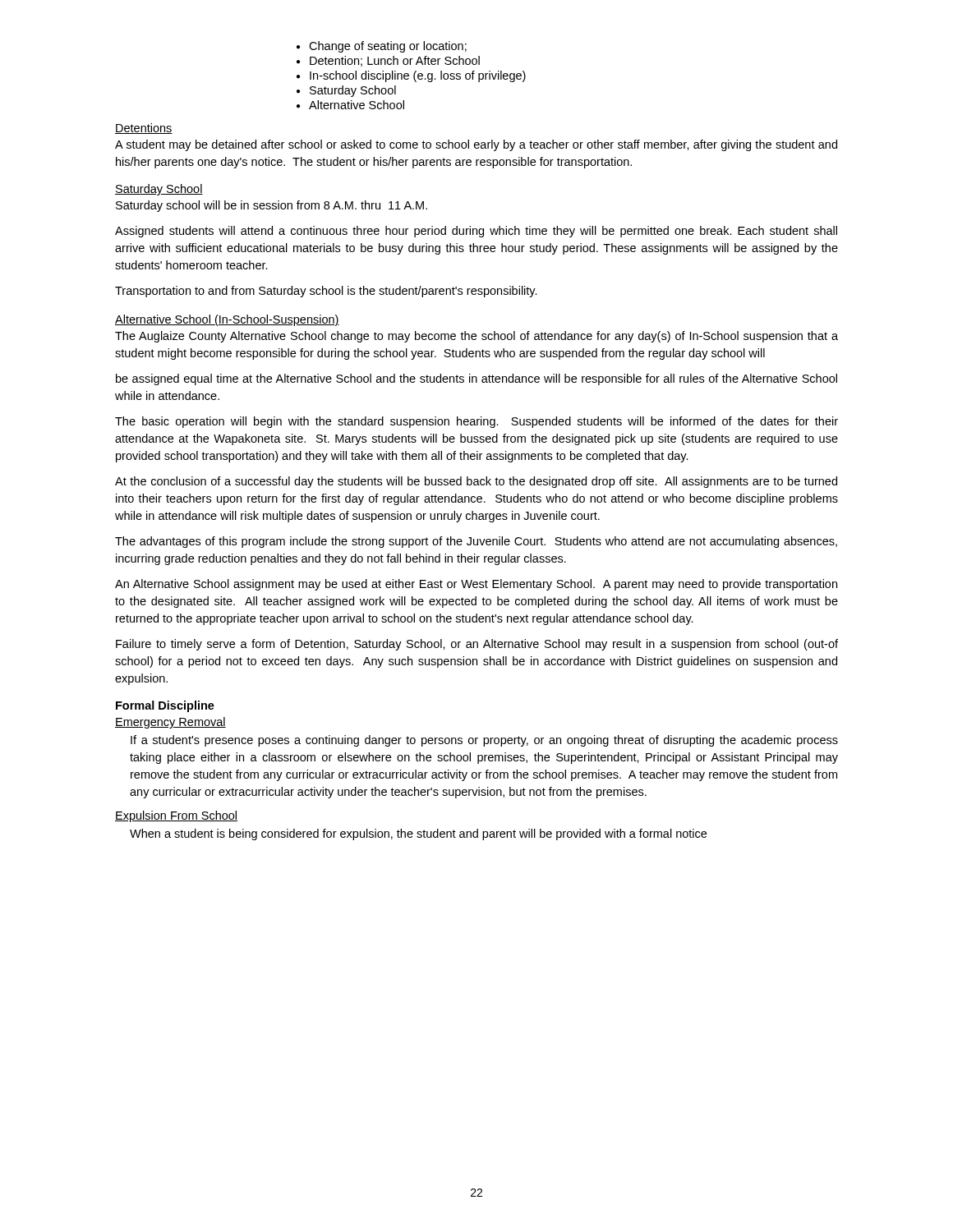The height and width of the screenshot is (1232, 953).
Task: Find the element starting "Alternative School (In-School-Suspension)"
Action: coord(227,320)
